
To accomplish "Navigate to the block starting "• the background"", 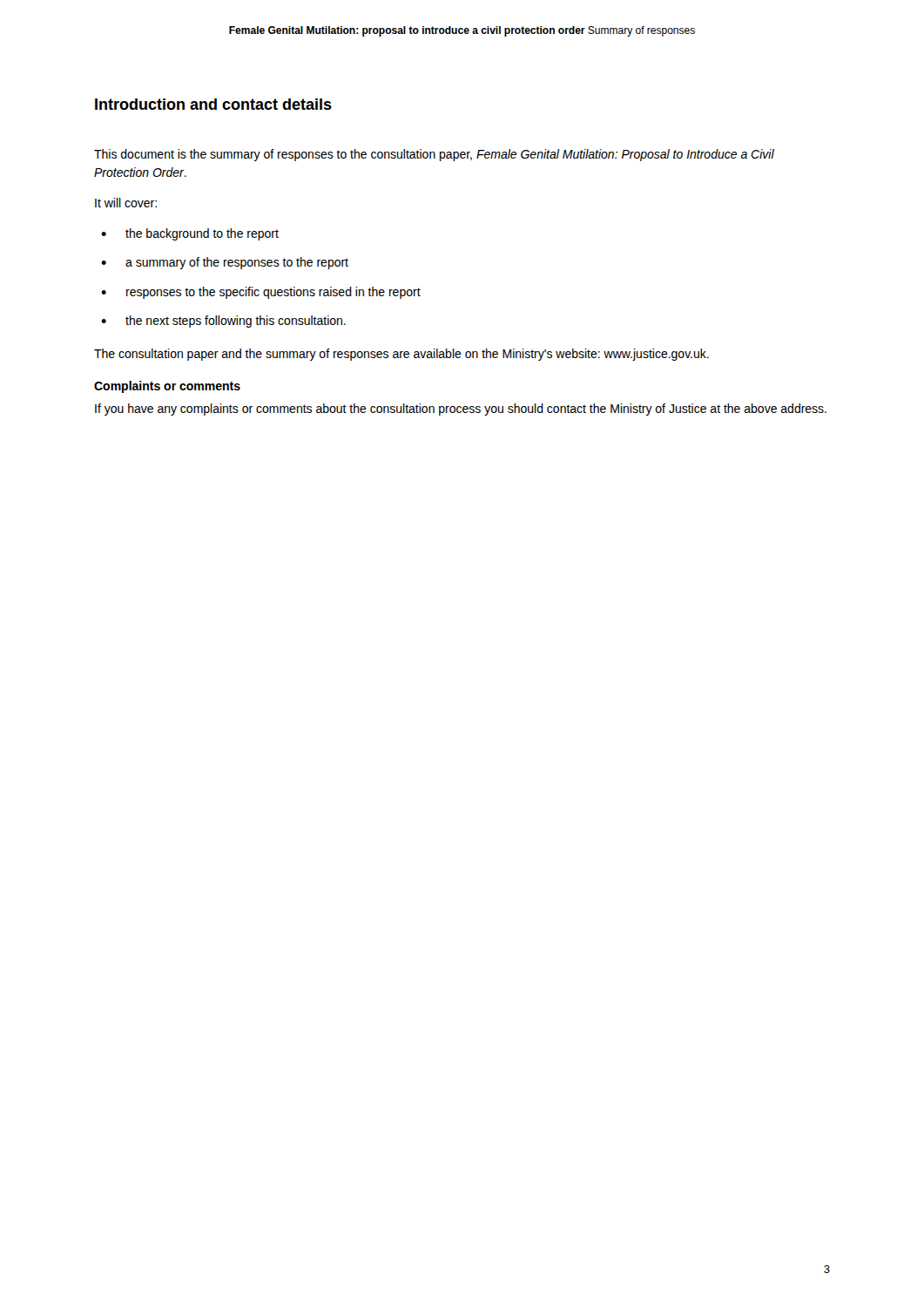I will 186,235.
